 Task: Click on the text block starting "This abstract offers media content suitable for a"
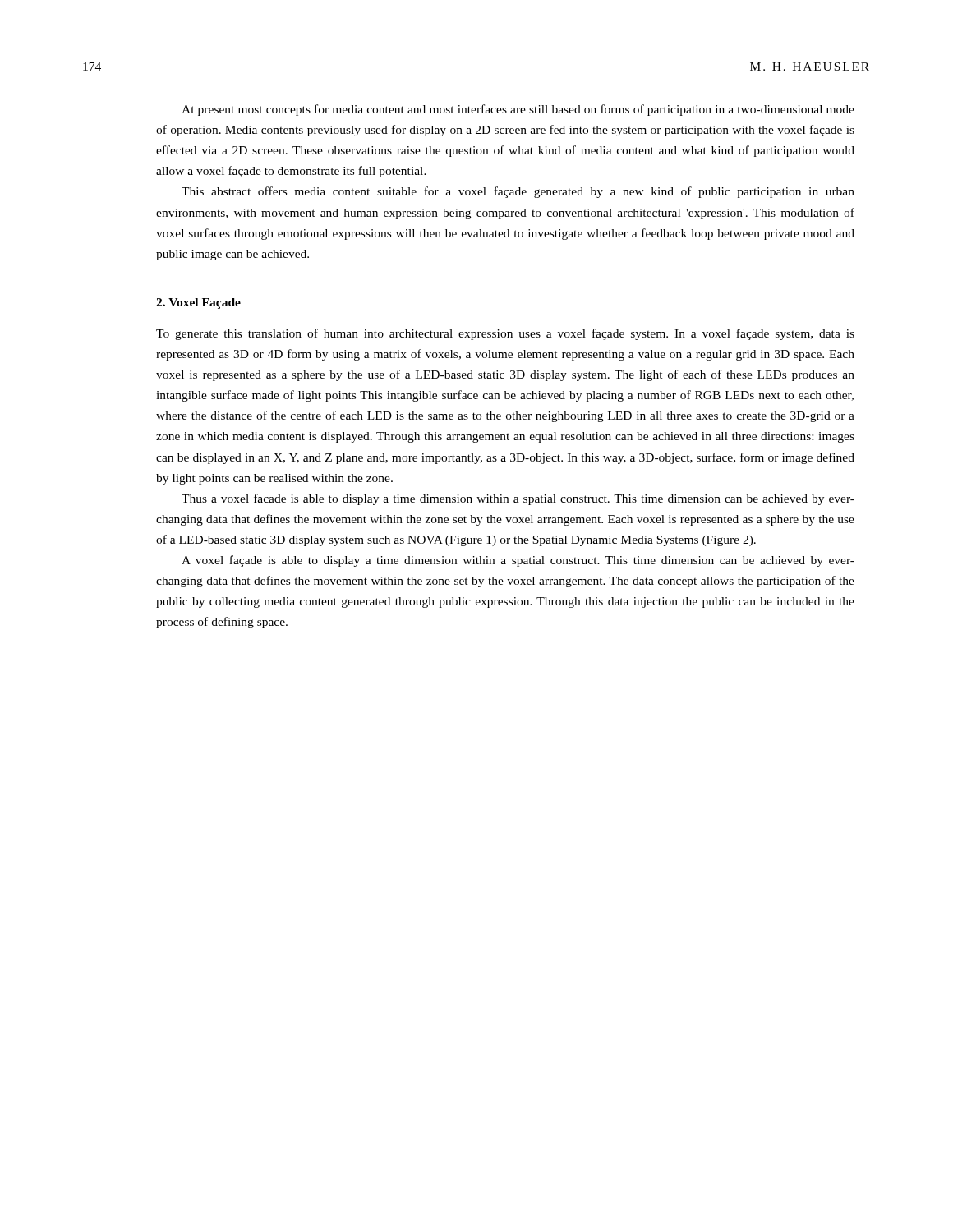click(x=505, y=222)
